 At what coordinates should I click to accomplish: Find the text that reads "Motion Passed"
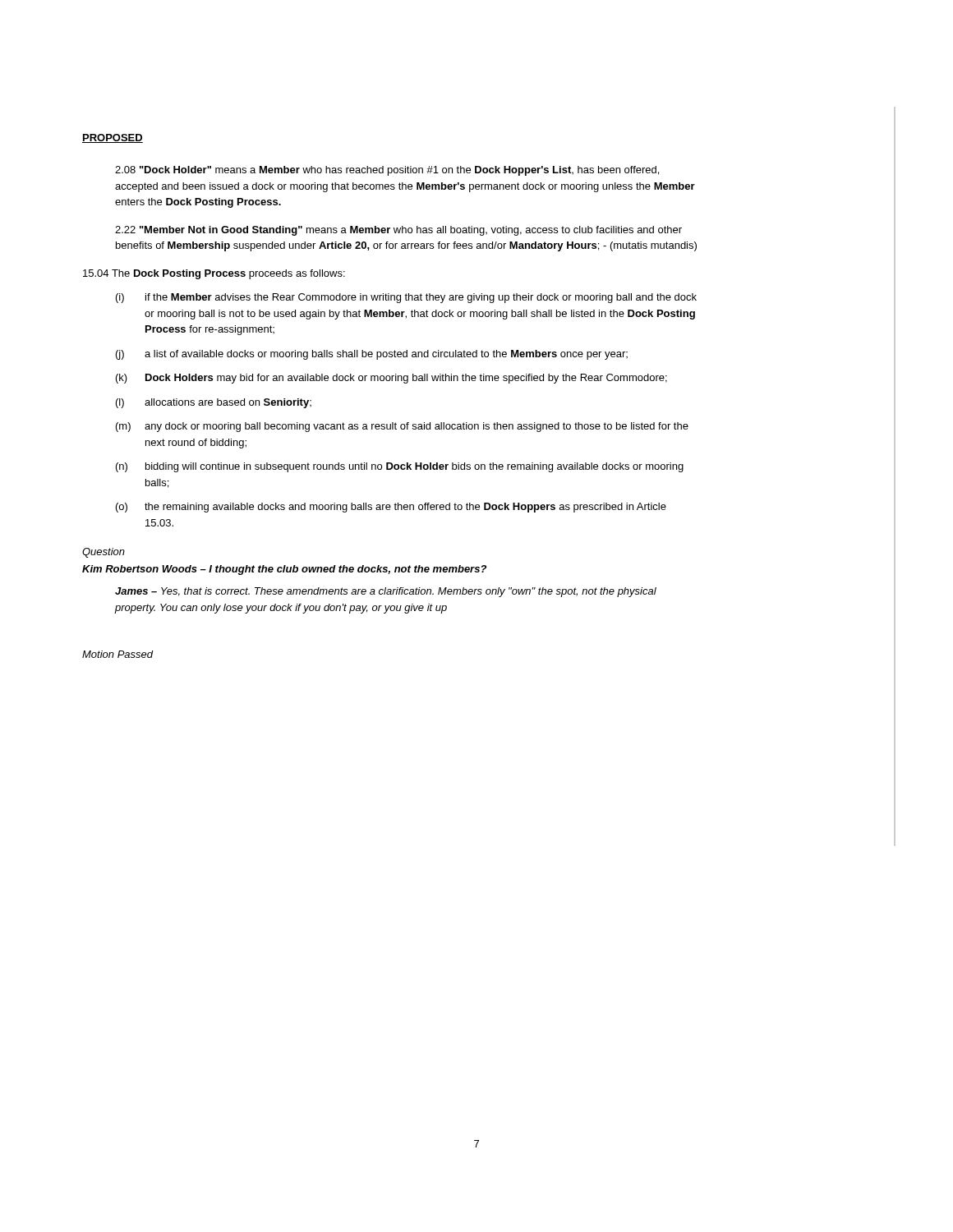[x=117, y=654]
